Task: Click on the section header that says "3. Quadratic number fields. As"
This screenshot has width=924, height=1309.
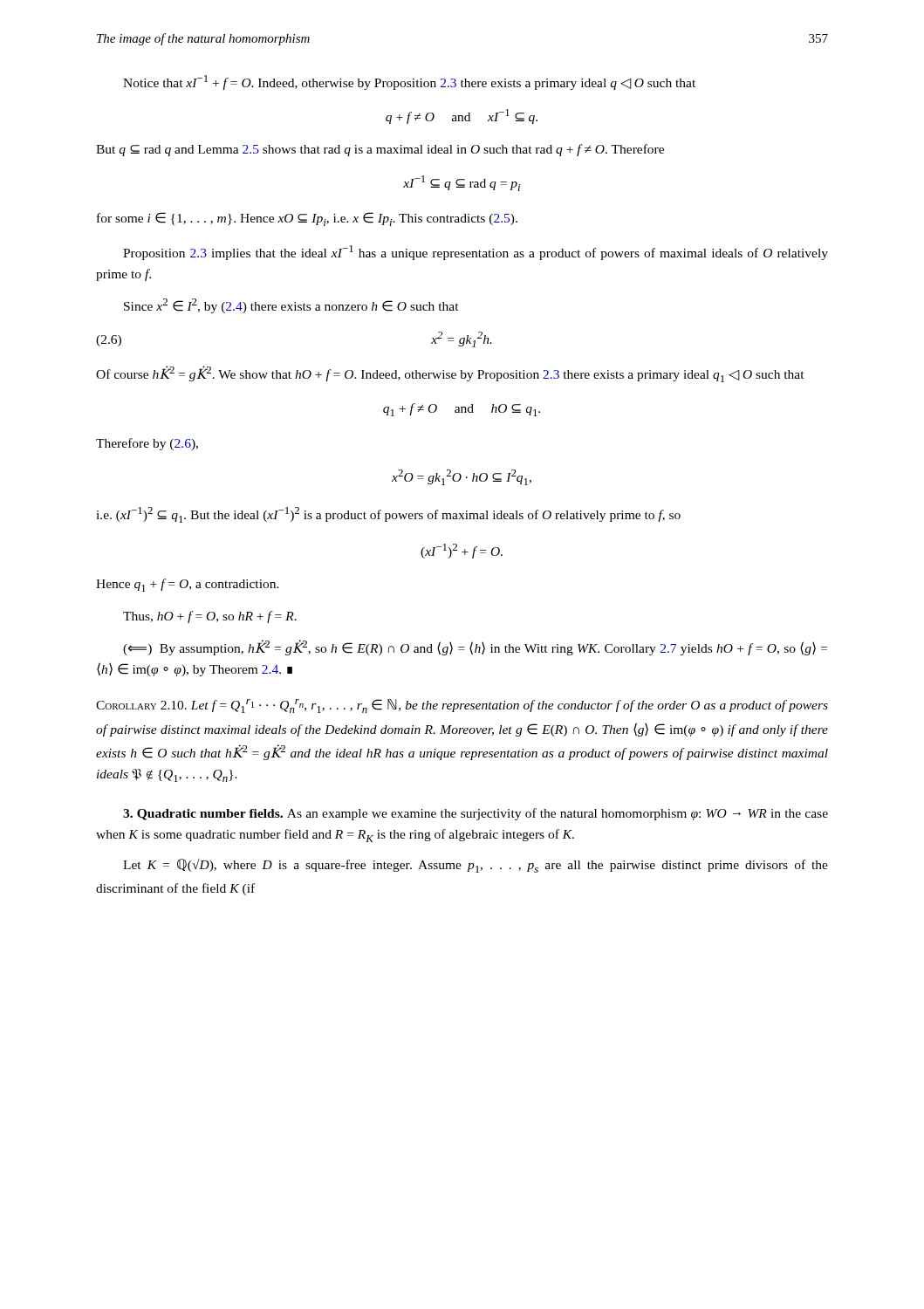Action: tap(462, 825)
